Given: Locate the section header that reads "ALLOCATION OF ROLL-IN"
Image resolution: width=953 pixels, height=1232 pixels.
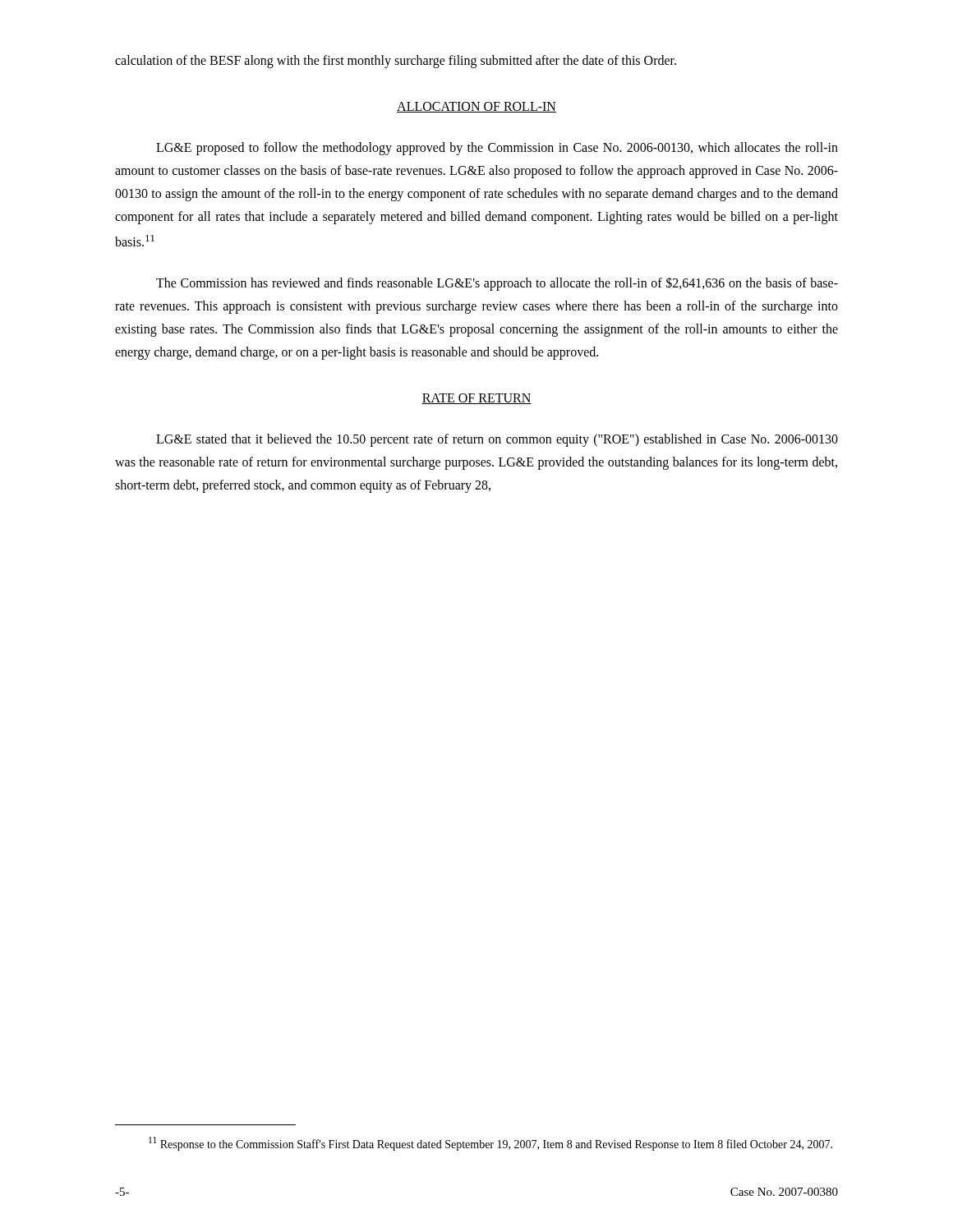Looking at the screenshot, I should (x=476, y=107).
